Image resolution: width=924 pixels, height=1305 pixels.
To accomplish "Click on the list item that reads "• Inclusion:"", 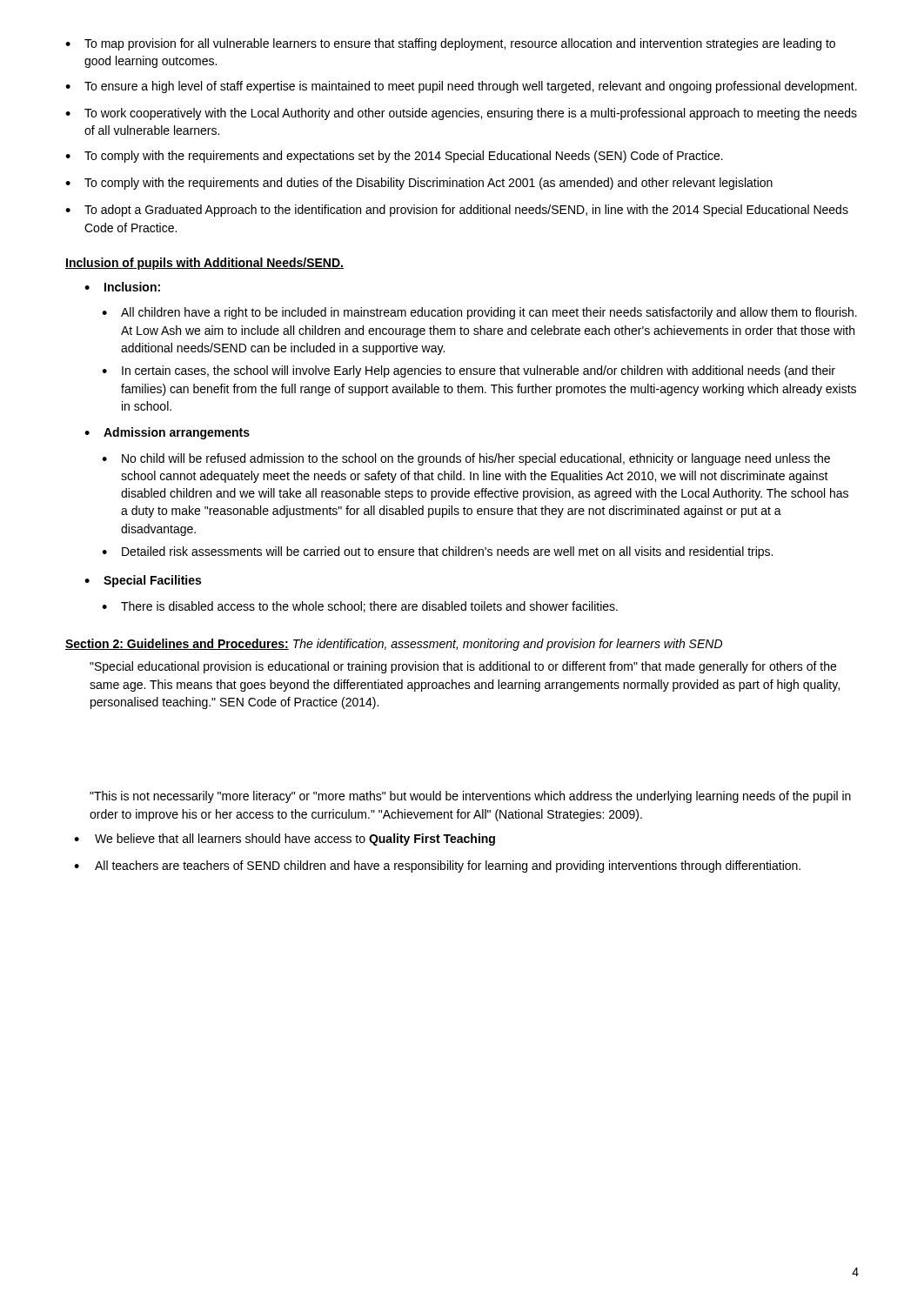I will click(122, 287).
